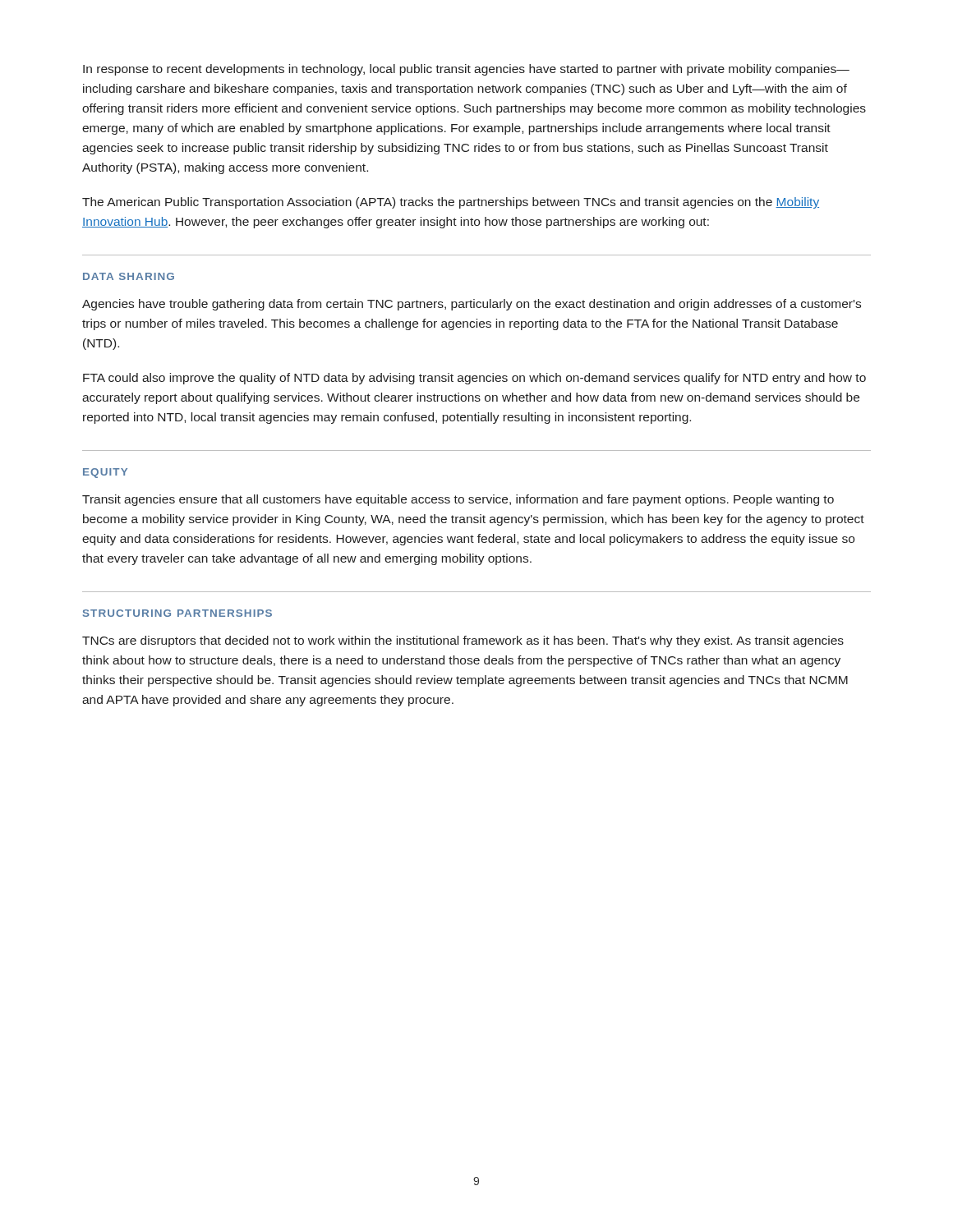Viewport: 953px width, 1232px height.
Task: Find the text block containing "TNCs are disruptors that decided not to"
Action: click(465, 670)
